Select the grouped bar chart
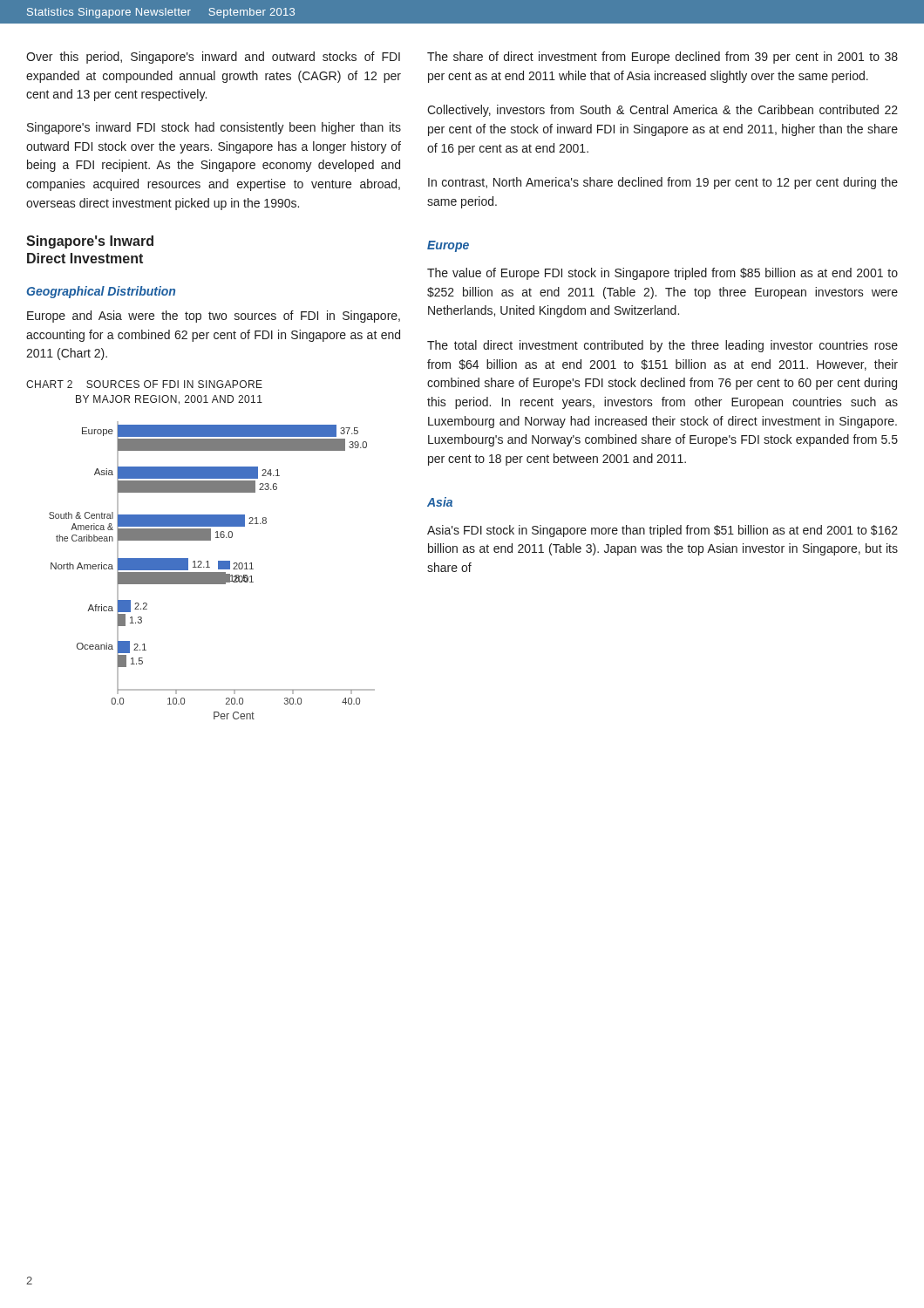924x1308 pixels. [x=214, y=584]
